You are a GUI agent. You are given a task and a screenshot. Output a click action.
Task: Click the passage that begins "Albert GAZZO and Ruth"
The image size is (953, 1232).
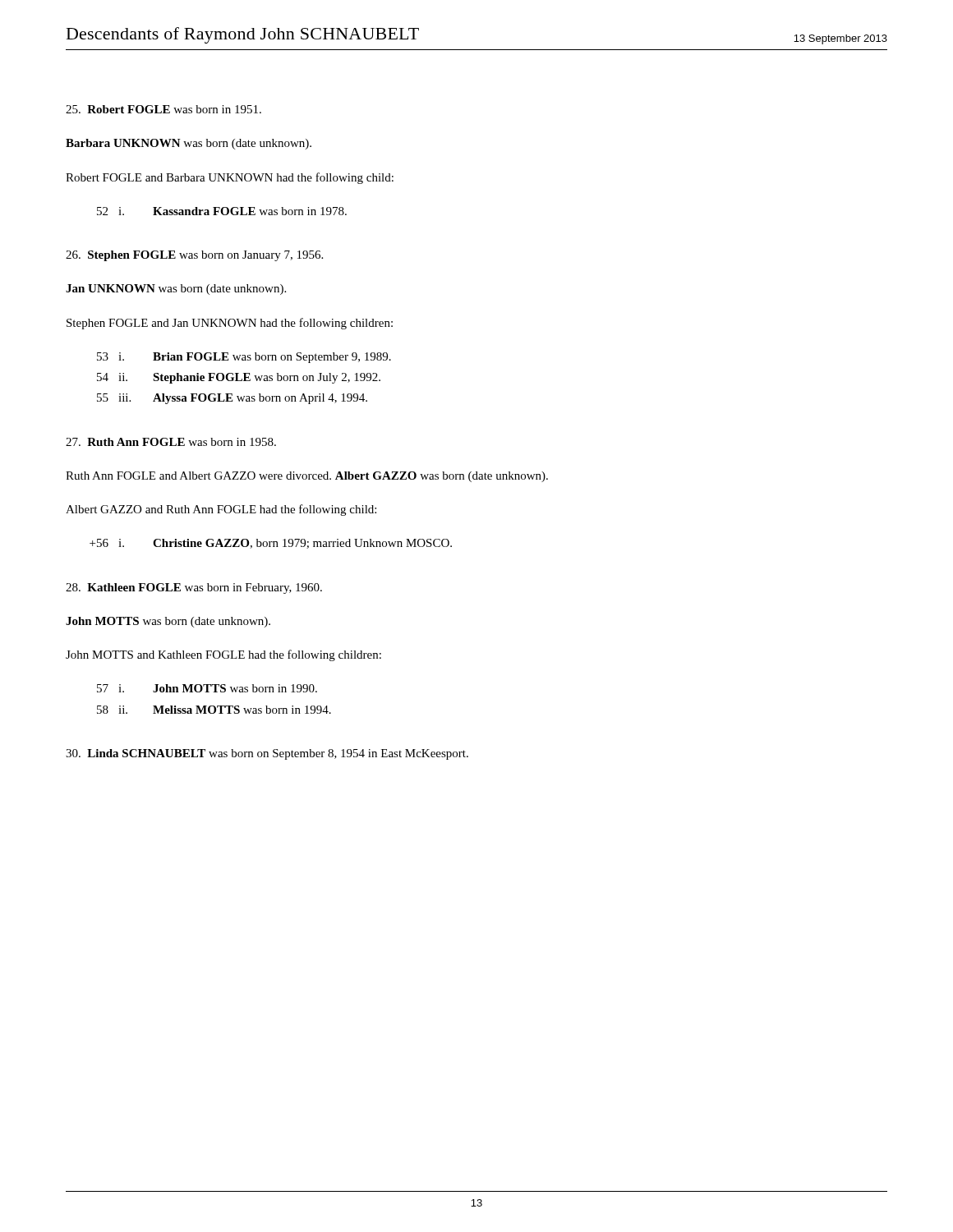221,510
